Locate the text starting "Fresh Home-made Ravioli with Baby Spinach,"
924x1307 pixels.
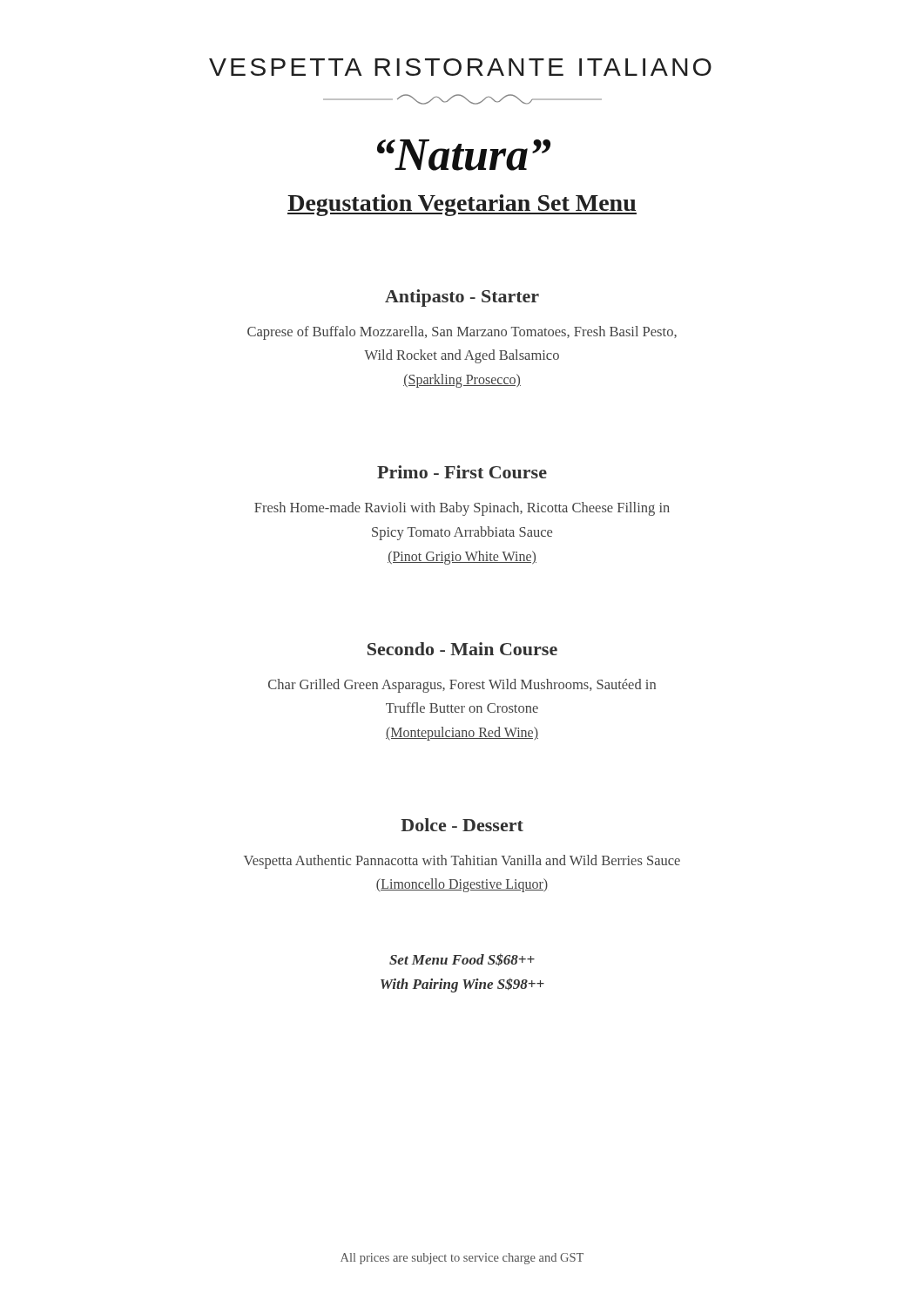[462, 530]
